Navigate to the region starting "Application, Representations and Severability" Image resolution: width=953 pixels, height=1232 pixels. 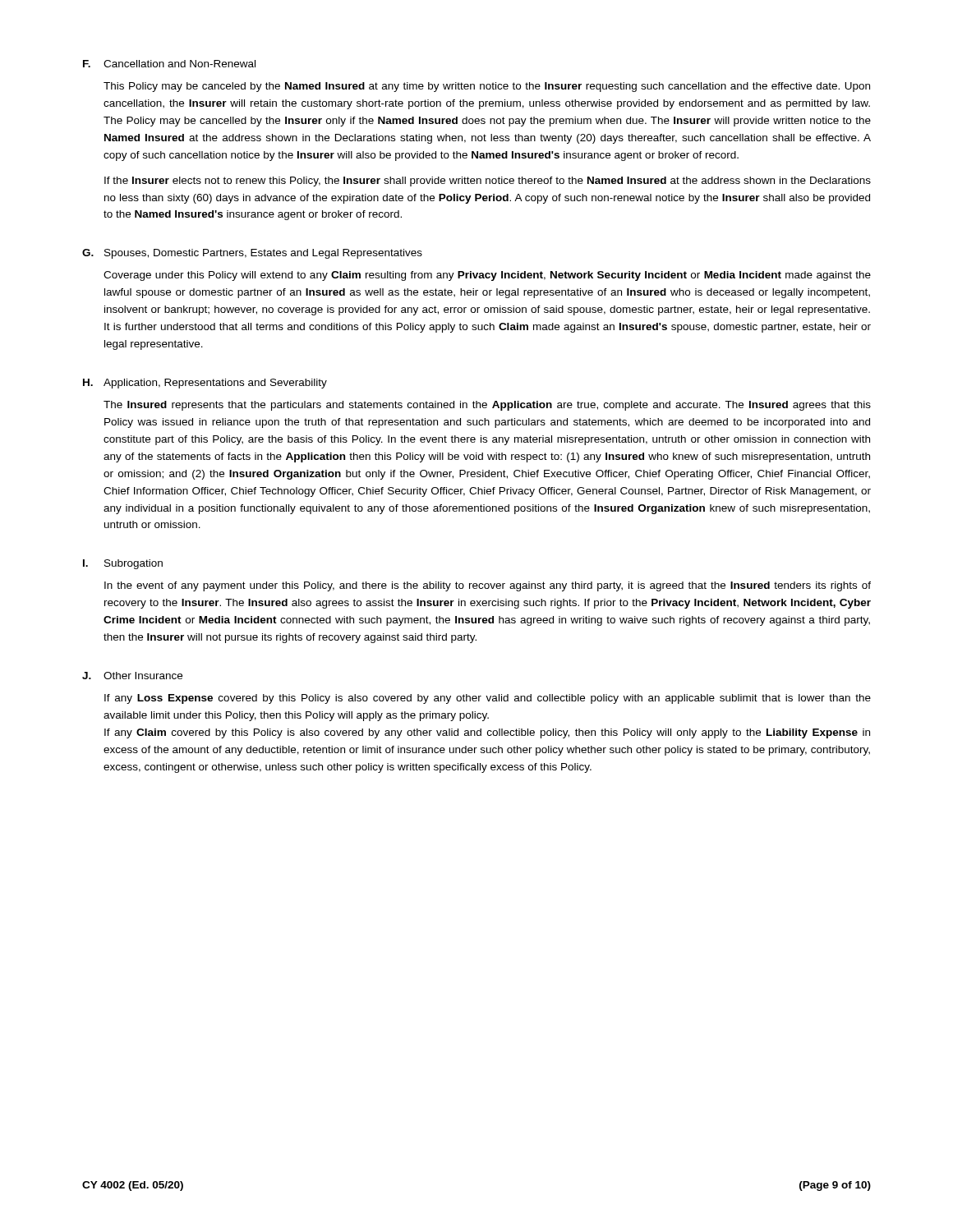(x=215, y=382)
